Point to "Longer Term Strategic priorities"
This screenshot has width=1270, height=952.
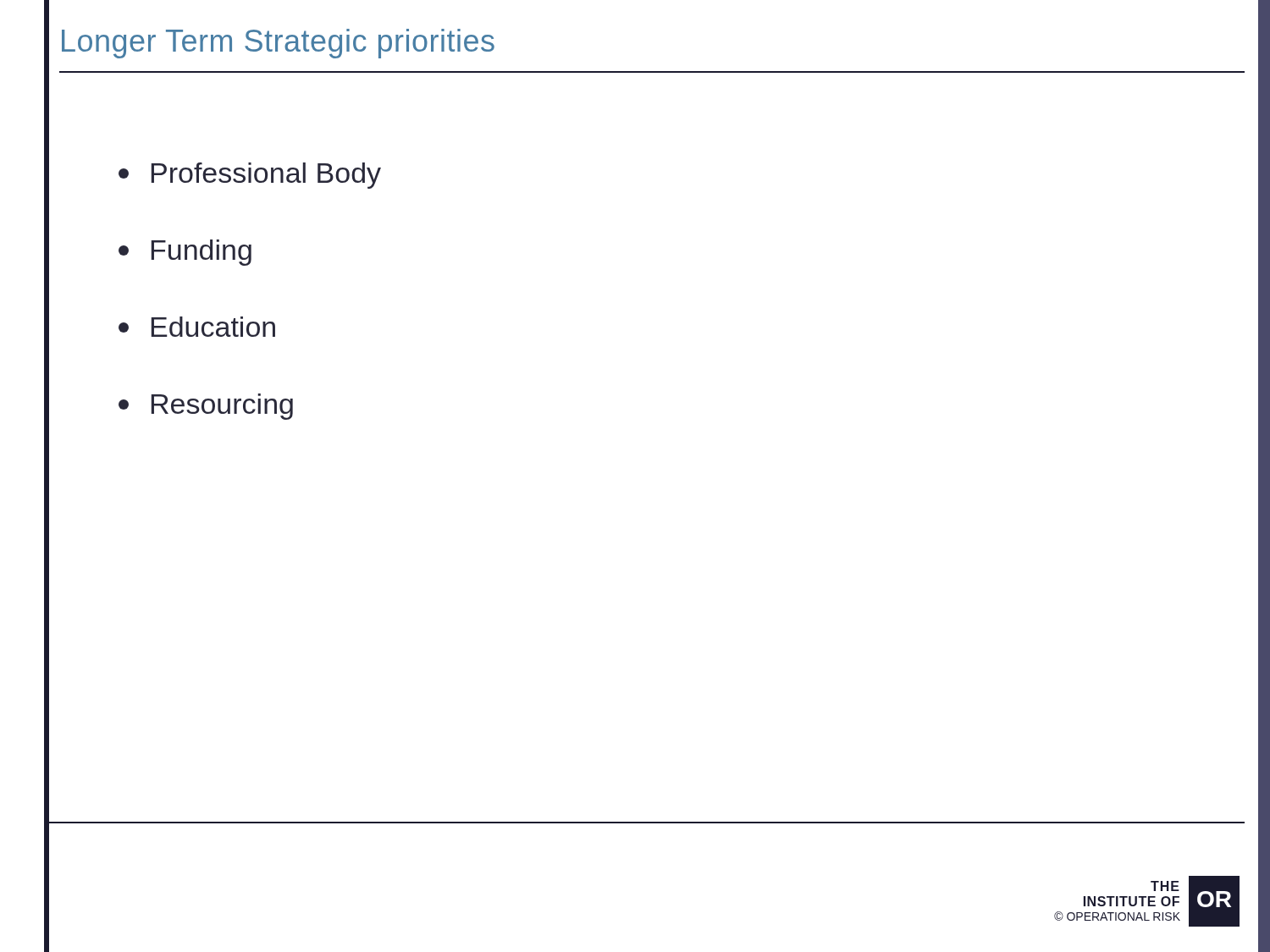tap(278, 46)
